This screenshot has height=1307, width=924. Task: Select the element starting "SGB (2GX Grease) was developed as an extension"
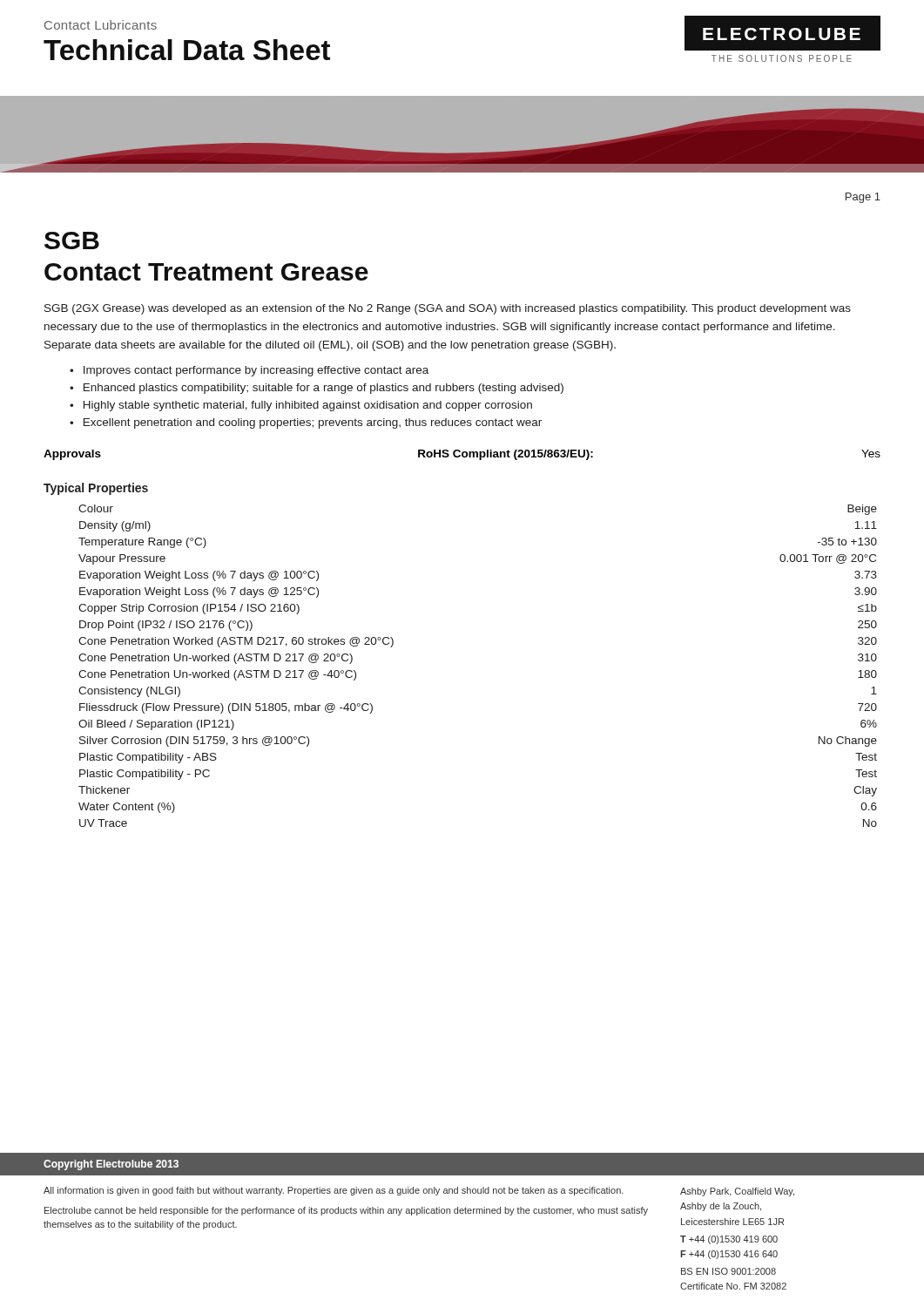click(447, 326)
